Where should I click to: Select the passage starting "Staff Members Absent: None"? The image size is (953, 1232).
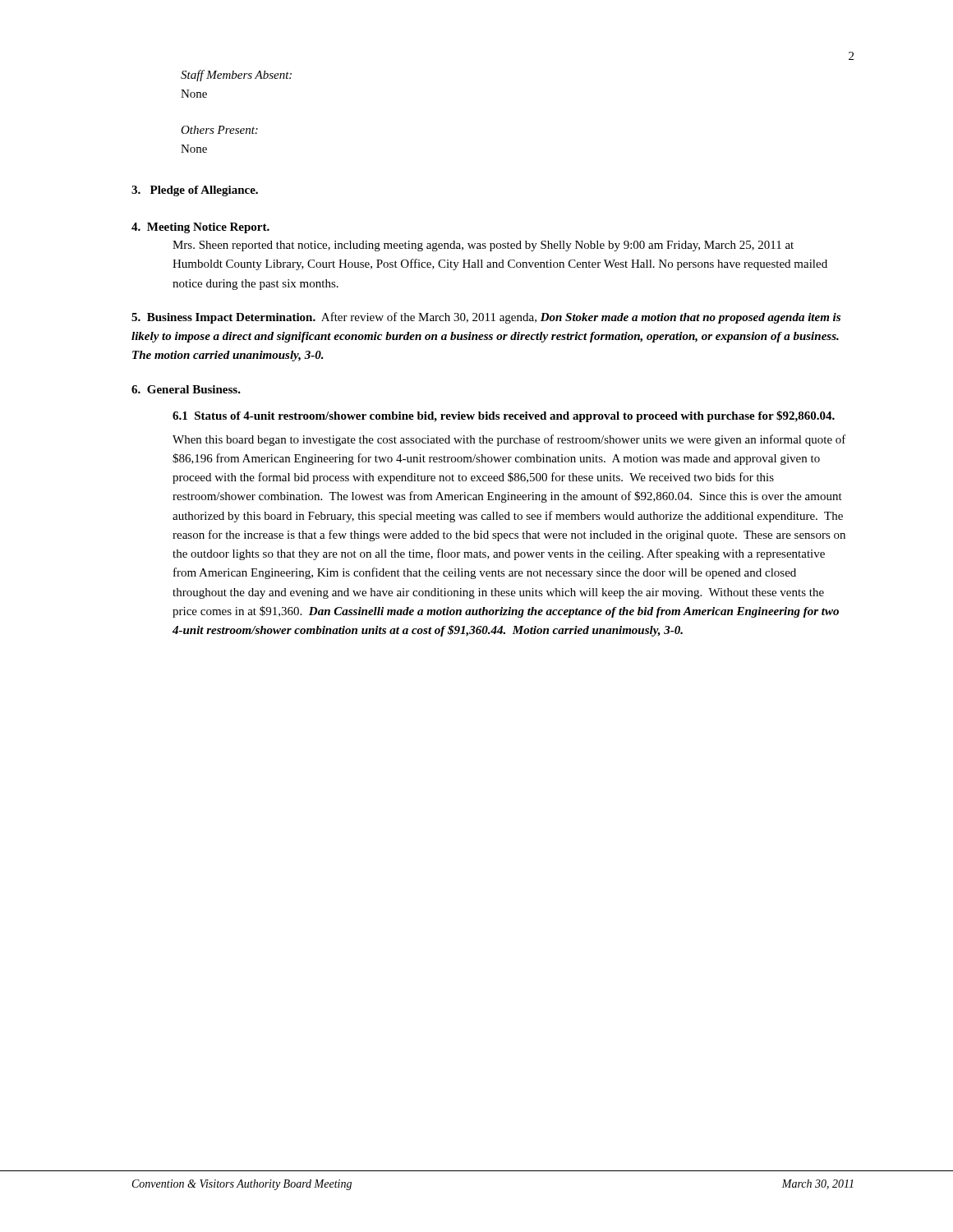(x=237, y=84)
